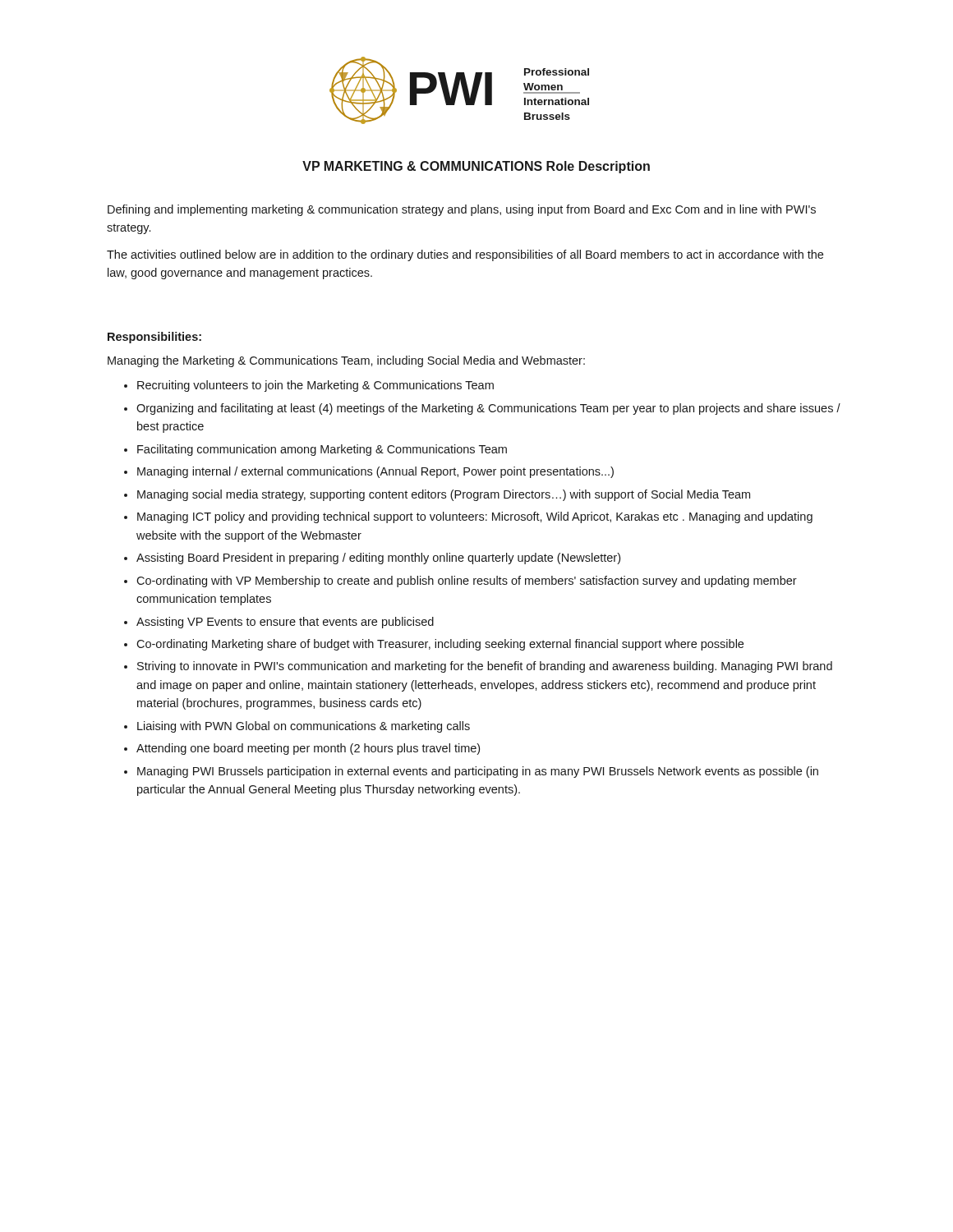The image size is (953, 1232).
Task: Point to the passage starting "Facilitating communication among Marketing & Communications Team"
Action: [322, 449]
